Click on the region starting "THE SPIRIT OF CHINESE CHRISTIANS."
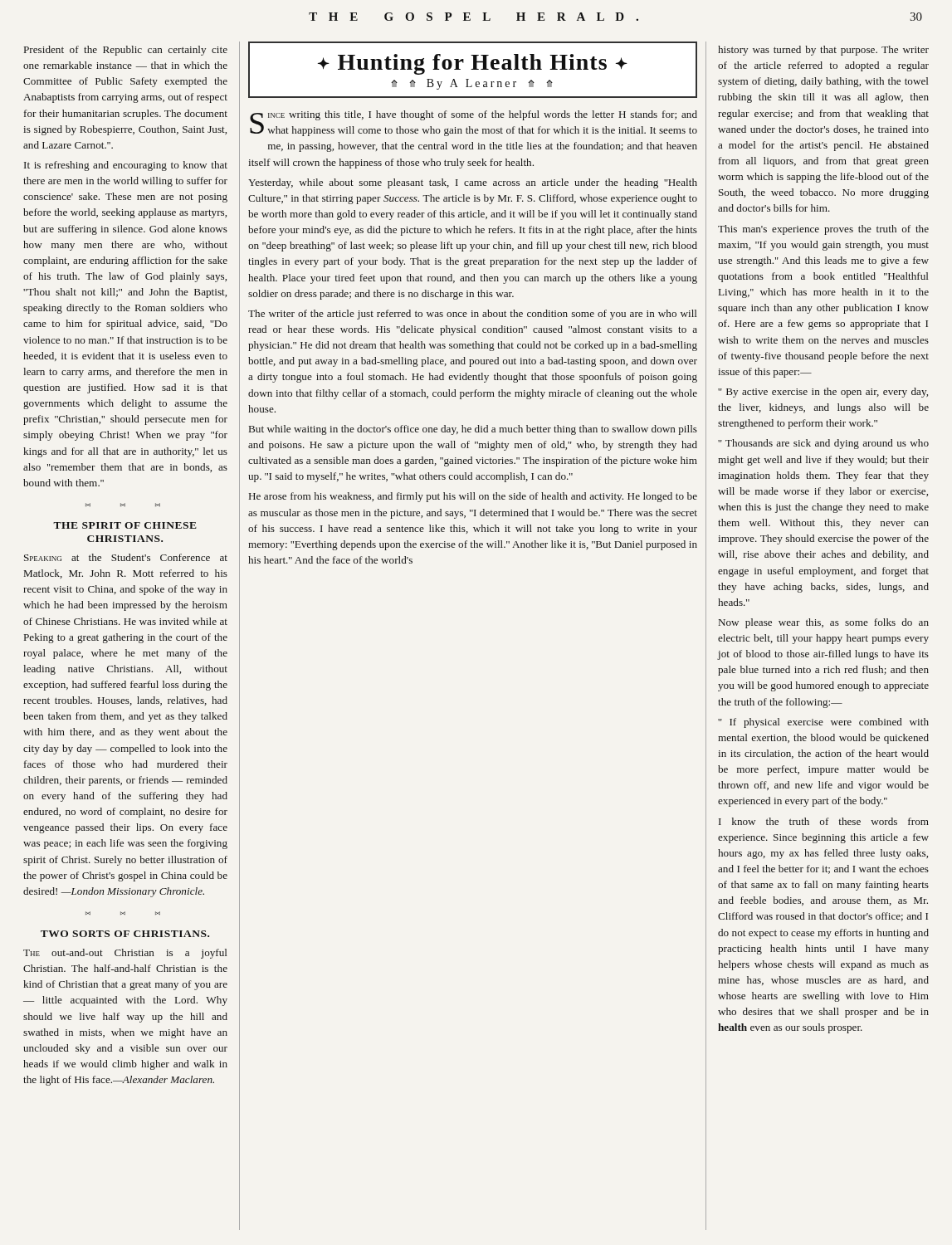 [125, 532]
